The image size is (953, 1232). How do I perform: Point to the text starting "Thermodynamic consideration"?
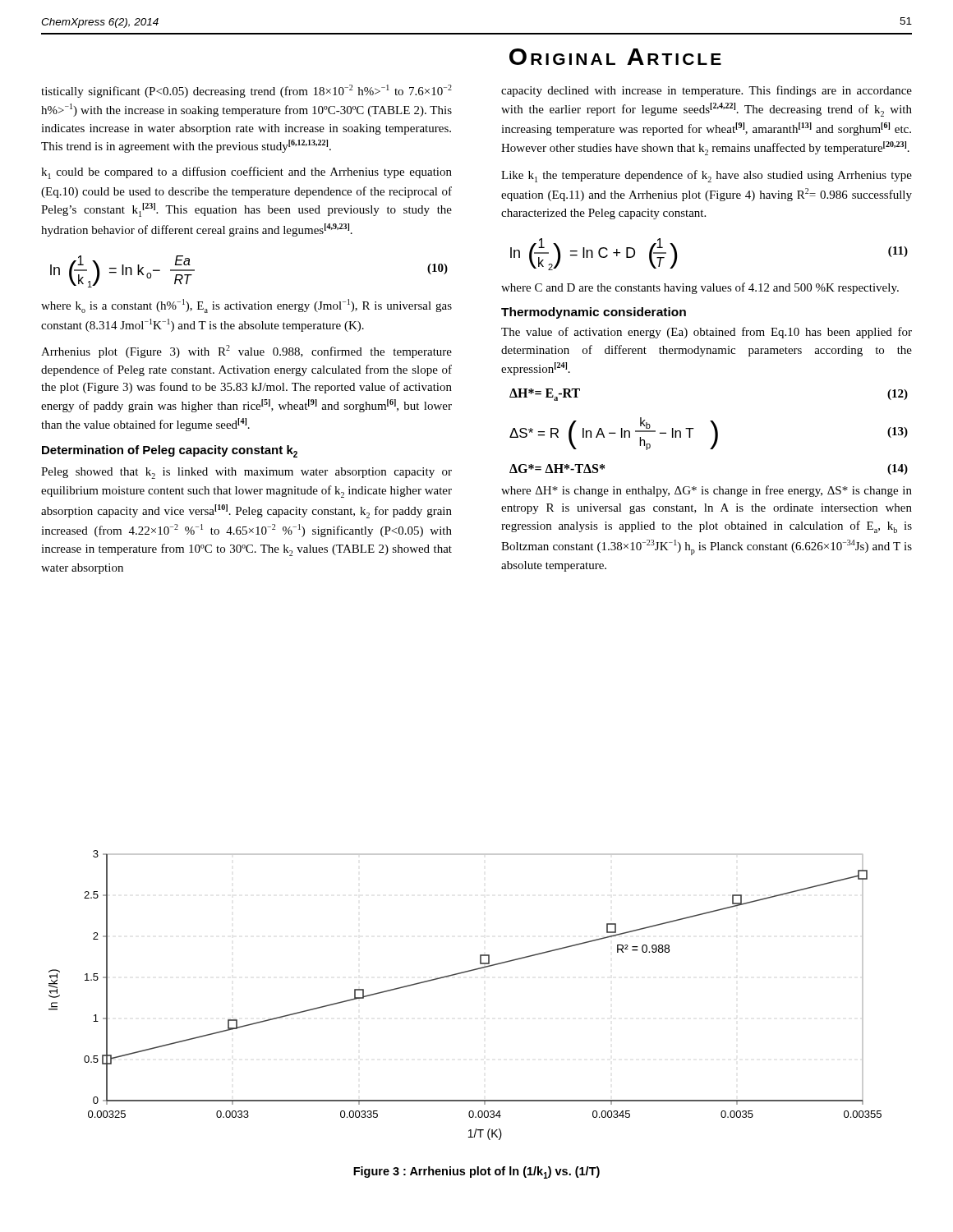pyautogui.click(x=594, y=312)
